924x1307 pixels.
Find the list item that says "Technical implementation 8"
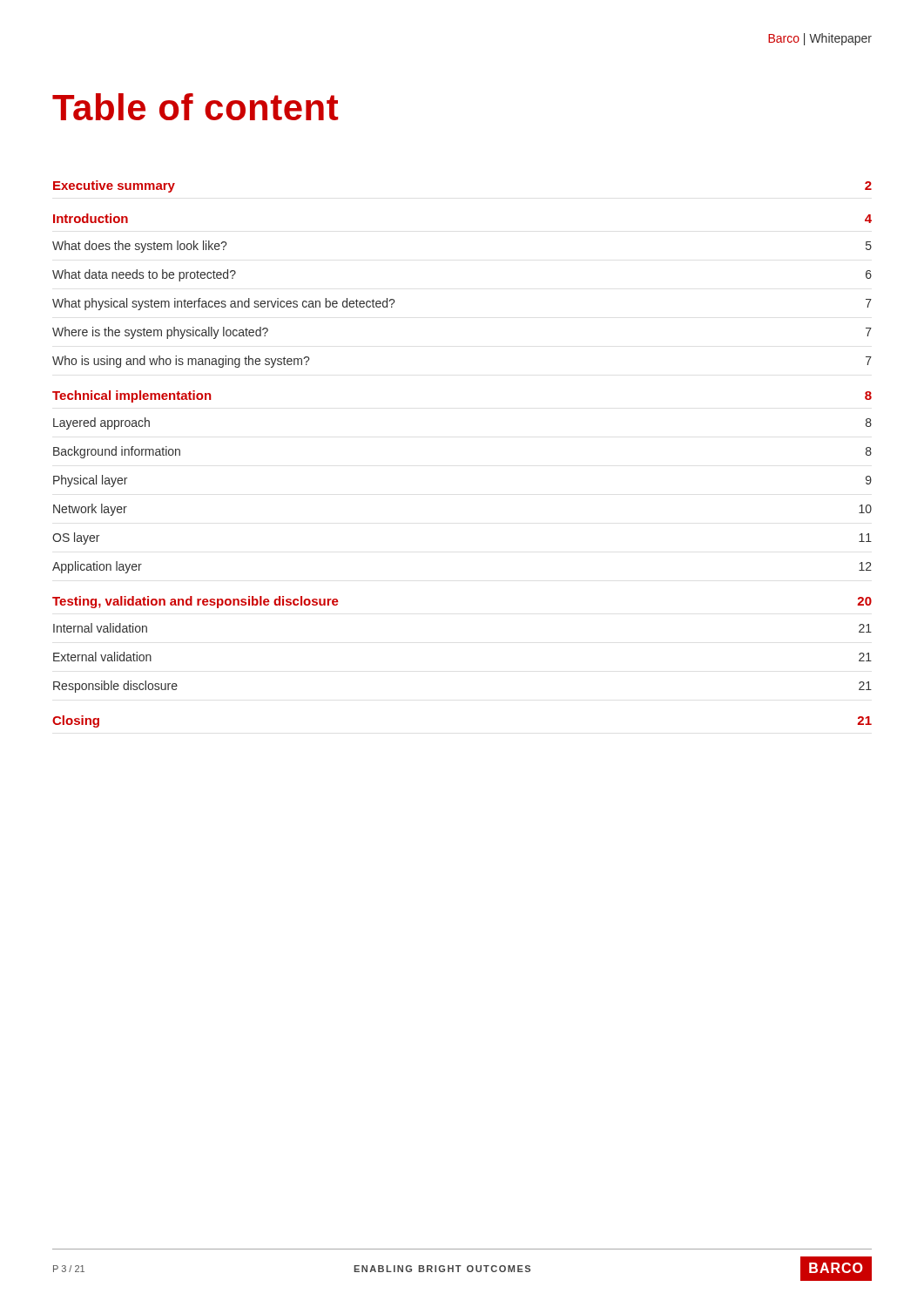136,396
